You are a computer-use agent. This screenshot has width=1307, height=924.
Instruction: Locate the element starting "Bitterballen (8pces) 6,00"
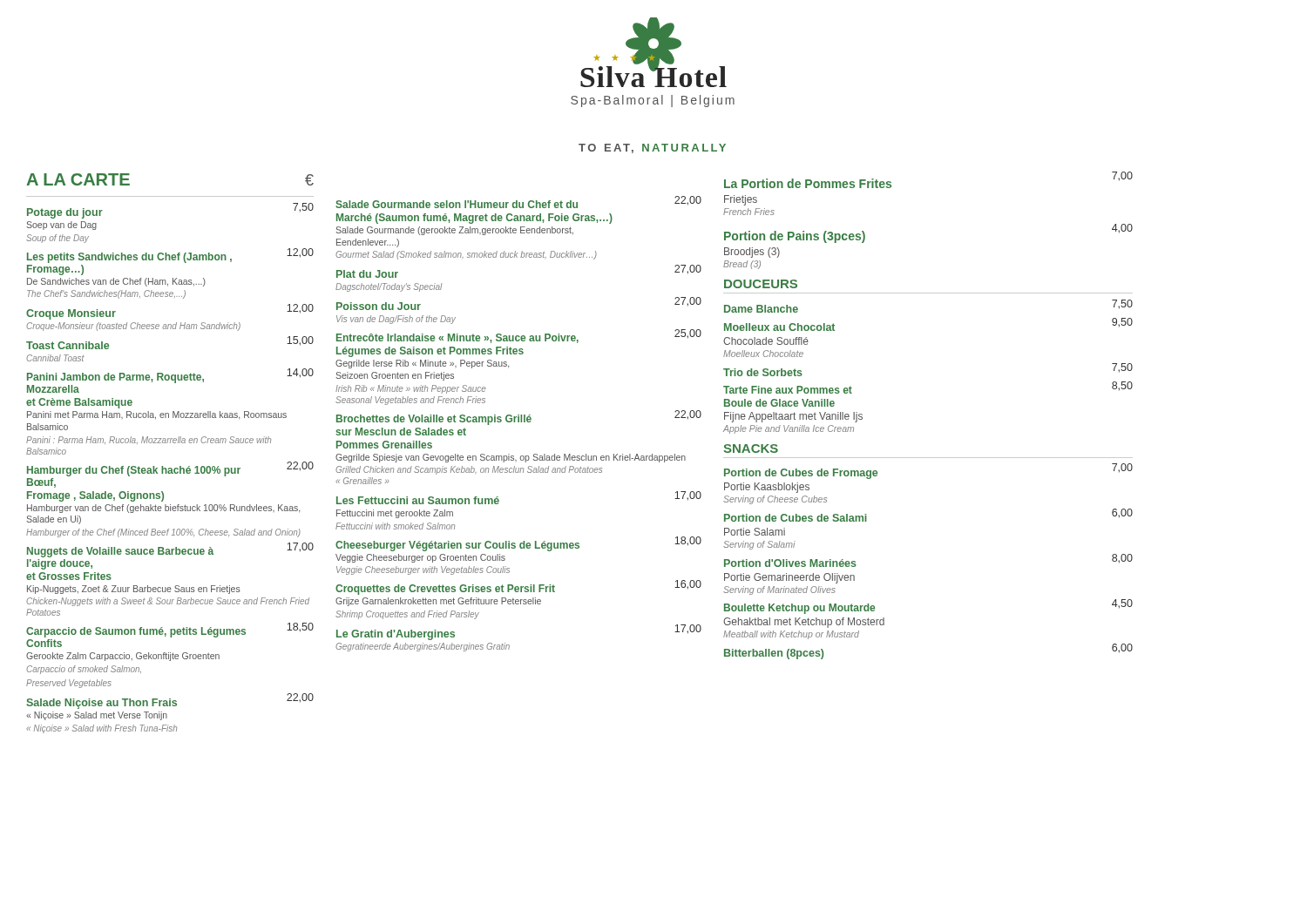tap(769, 651)
